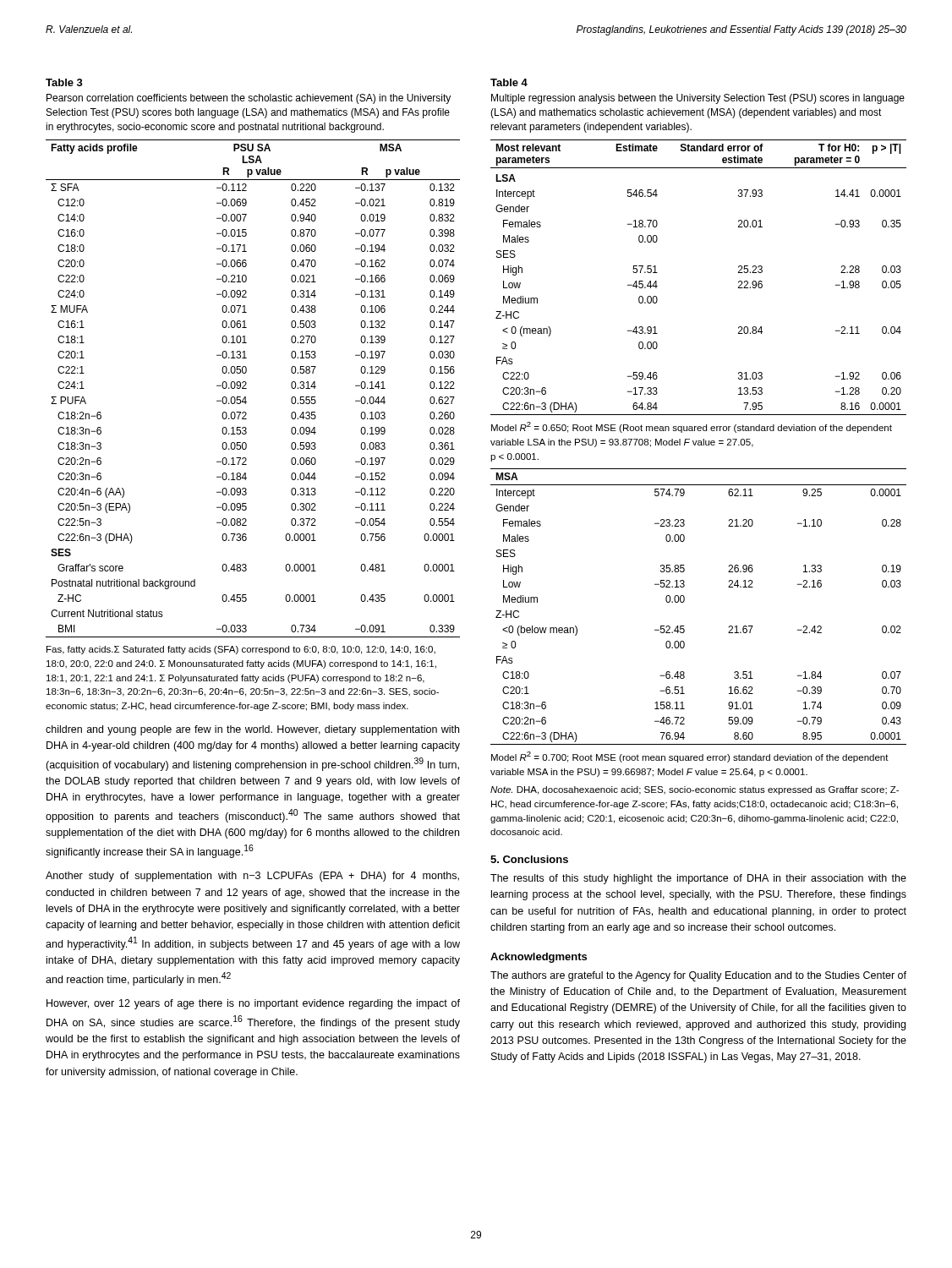Select the footnote that says "Model R2 = 0.650; Root"
Screen dimensions: 1268x952
pyautogui.click(x=691, y=440)
